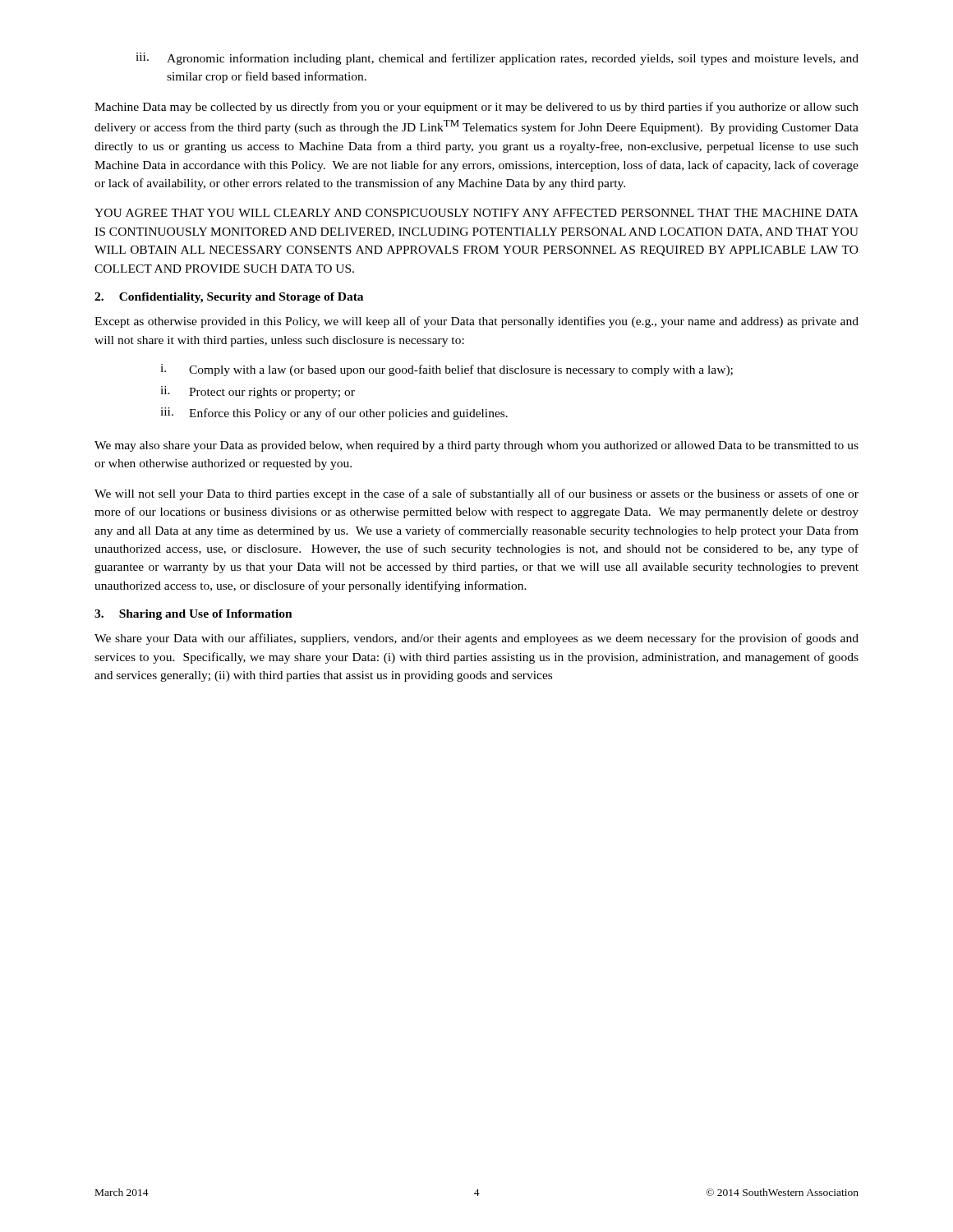Image resolution: width=953 pixels, height=1232 pixels.
Task: Find the text block starting "3. Sharing and Use of Information"
Action: pos(193,614)
